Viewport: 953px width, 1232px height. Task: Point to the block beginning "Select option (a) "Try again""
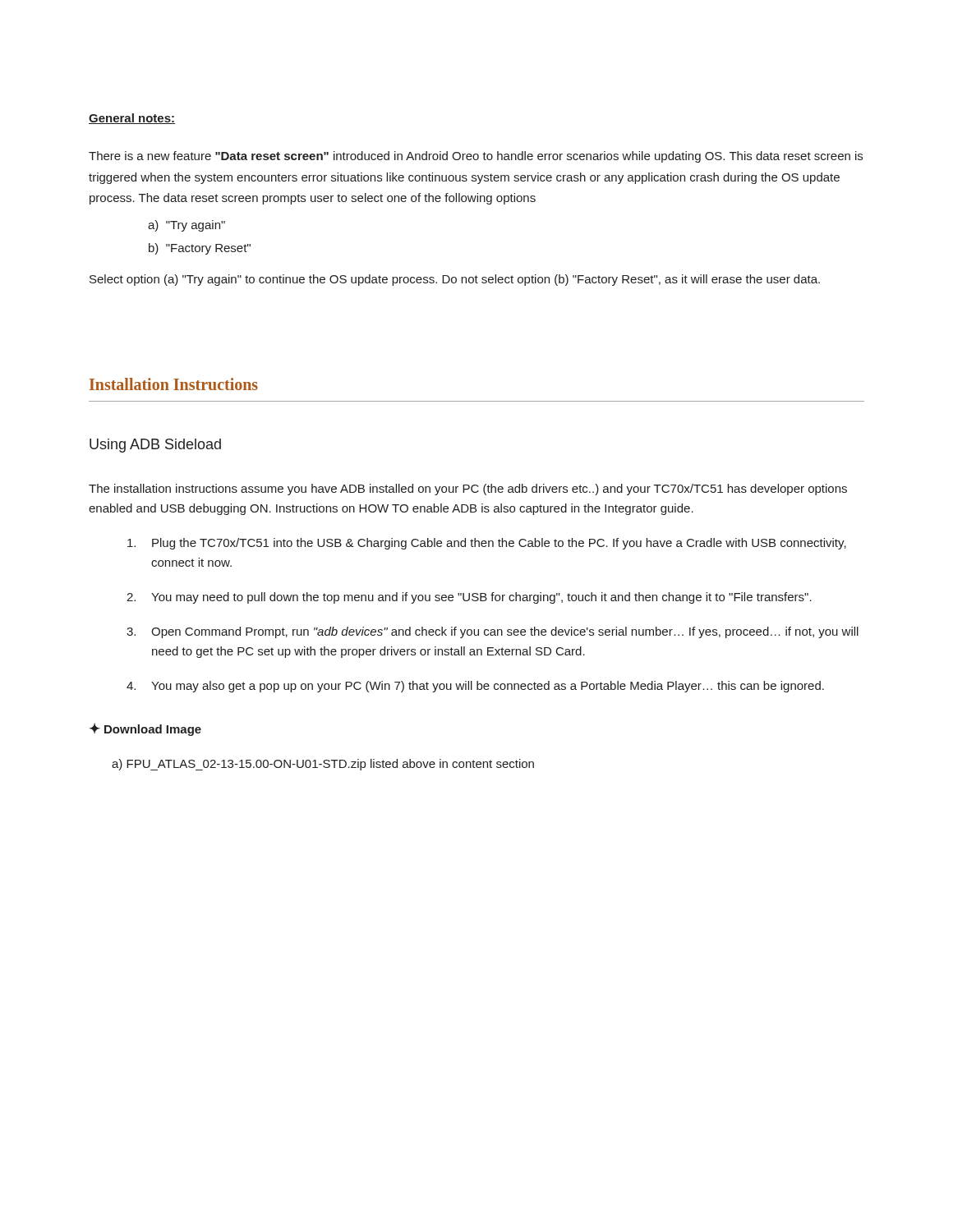pos(476,279)
